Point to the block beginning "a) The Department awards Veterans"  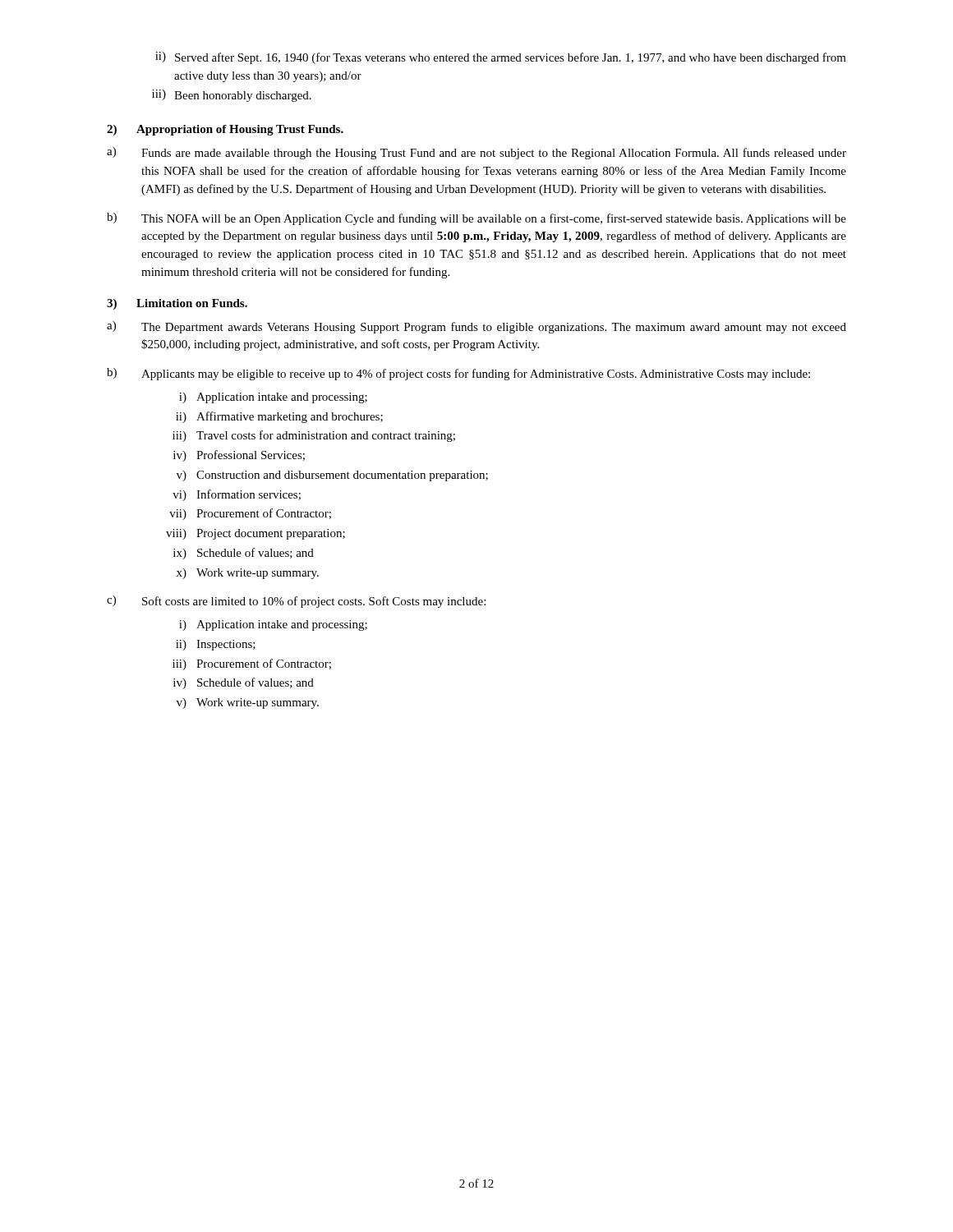[x=476, y=336]
